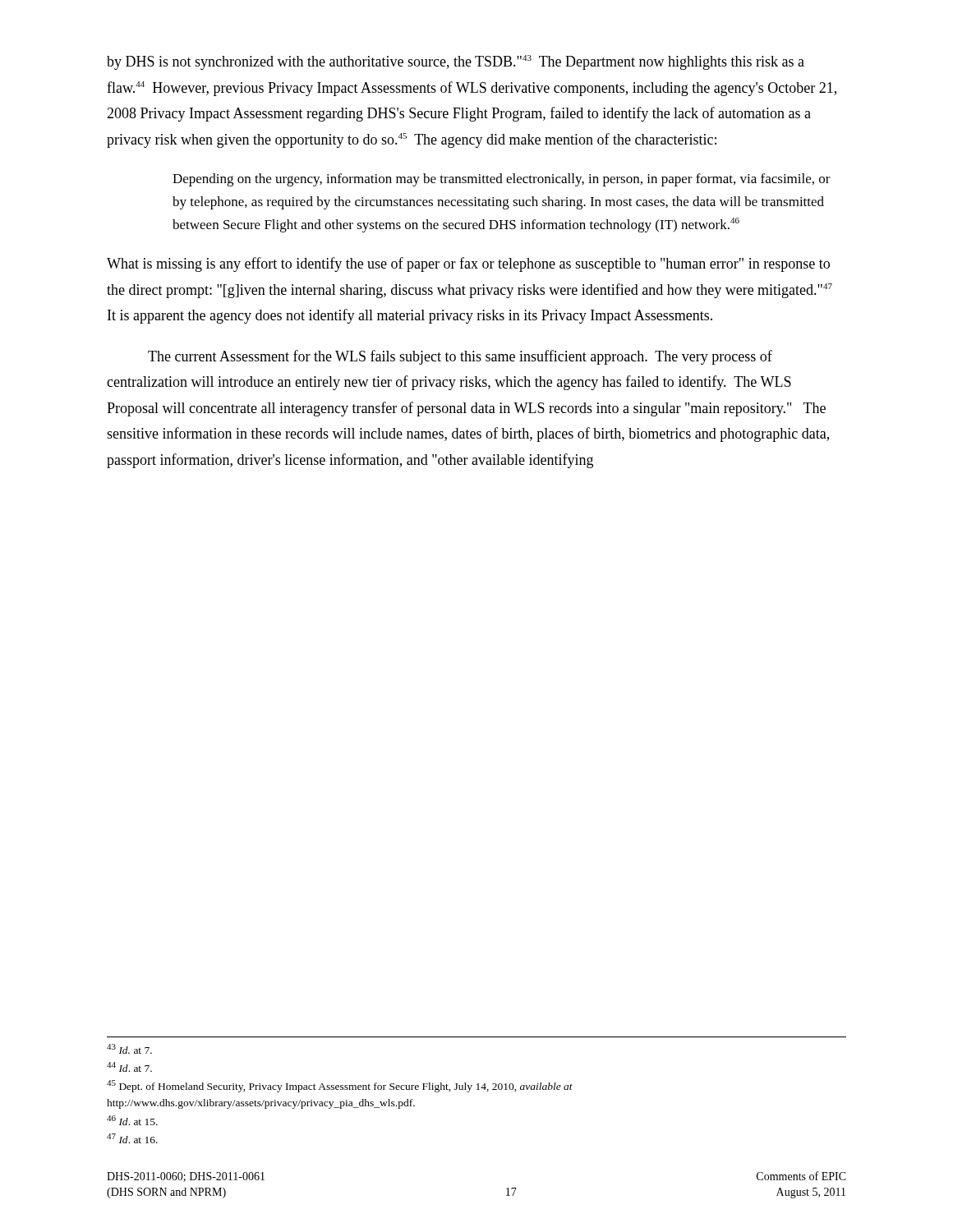
Task: Find the footnote that reads "47 Id. at 16."
Action: coord(132,1139)
